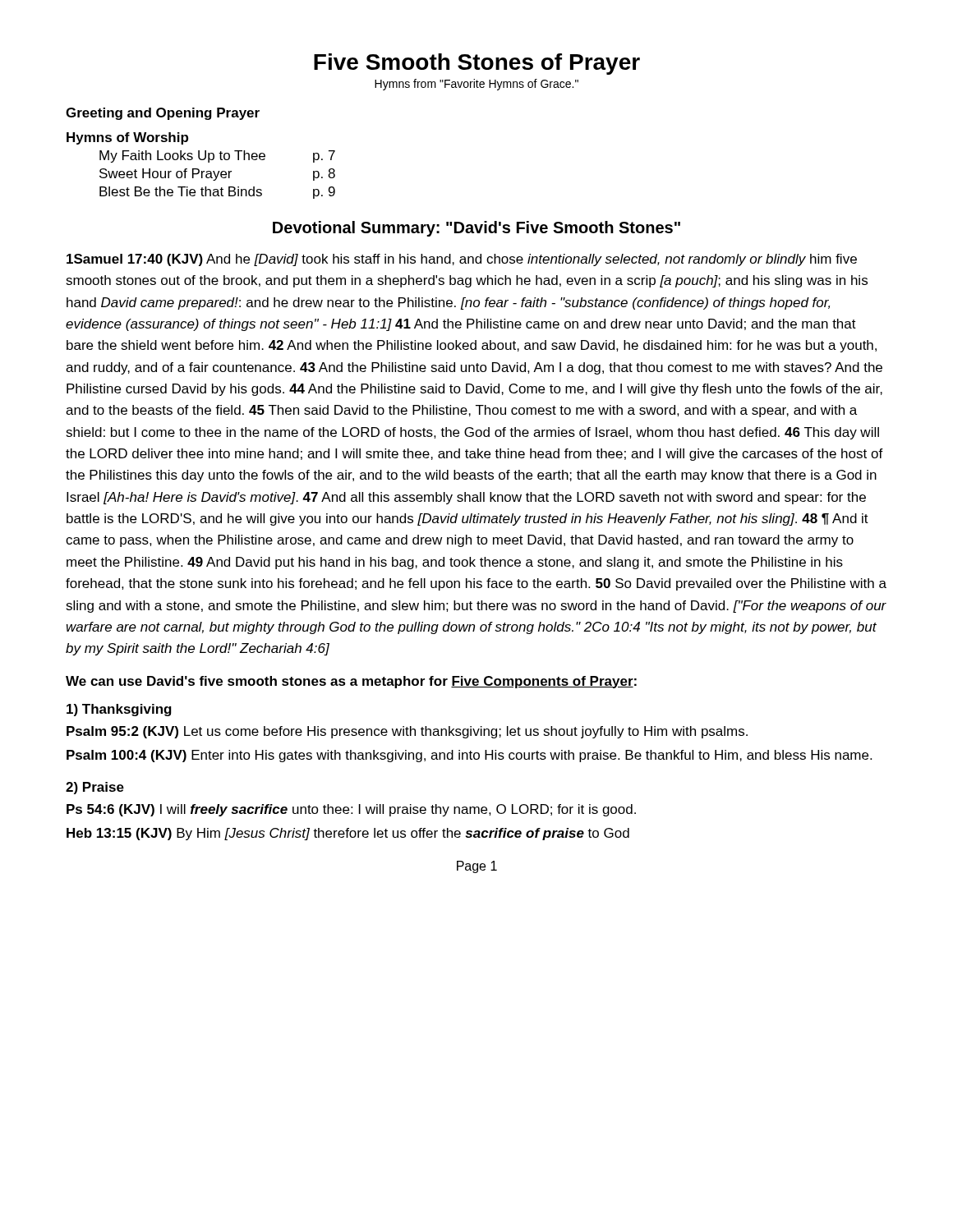
Task: Click on the text block that reads "Heb 13:15 (KJV) By Him [Jesus Christ]"
Action: (x=348, y=833)
